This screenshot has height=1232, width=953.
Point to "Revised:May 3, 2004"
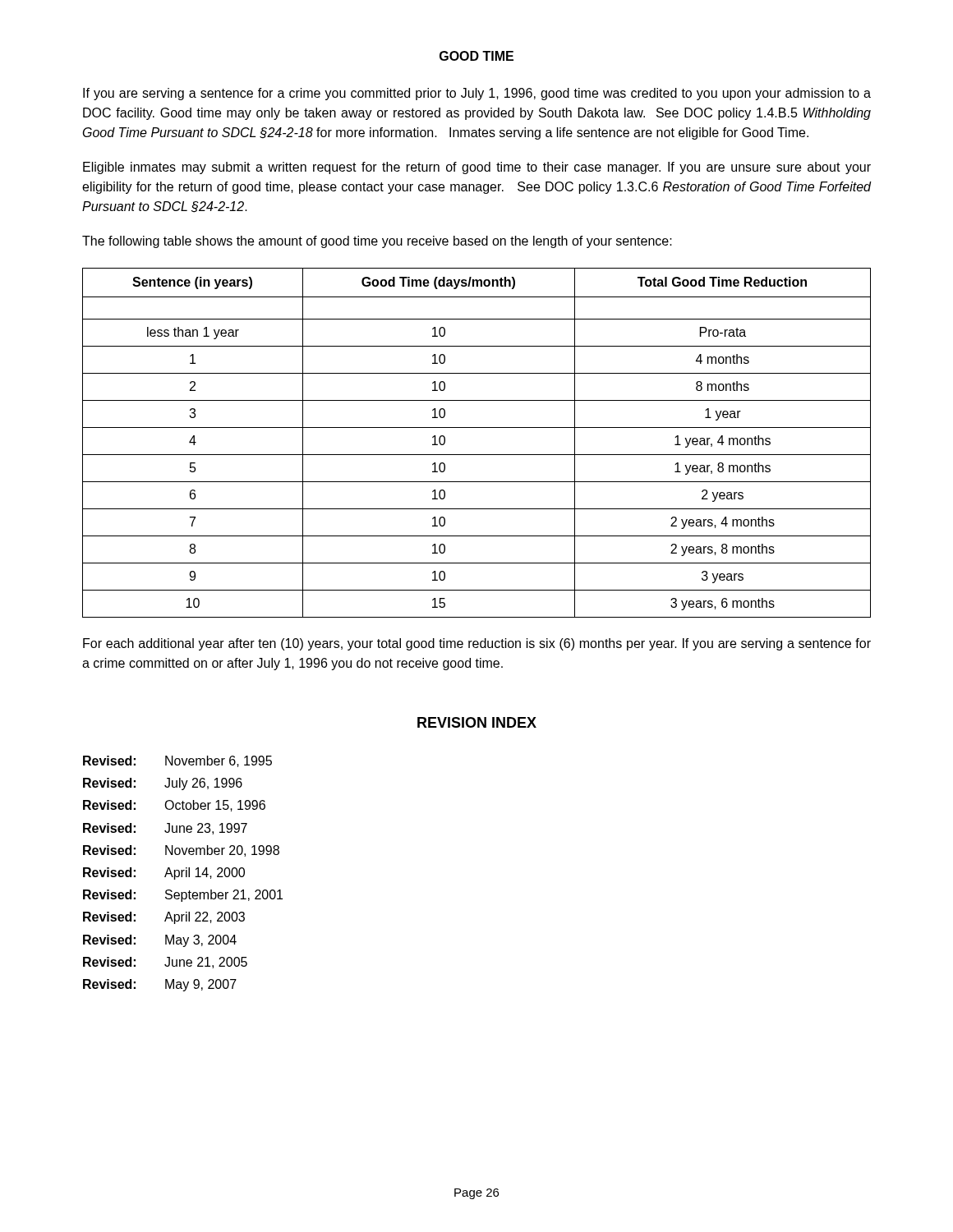pyautogui.click(x=159, y=940)
